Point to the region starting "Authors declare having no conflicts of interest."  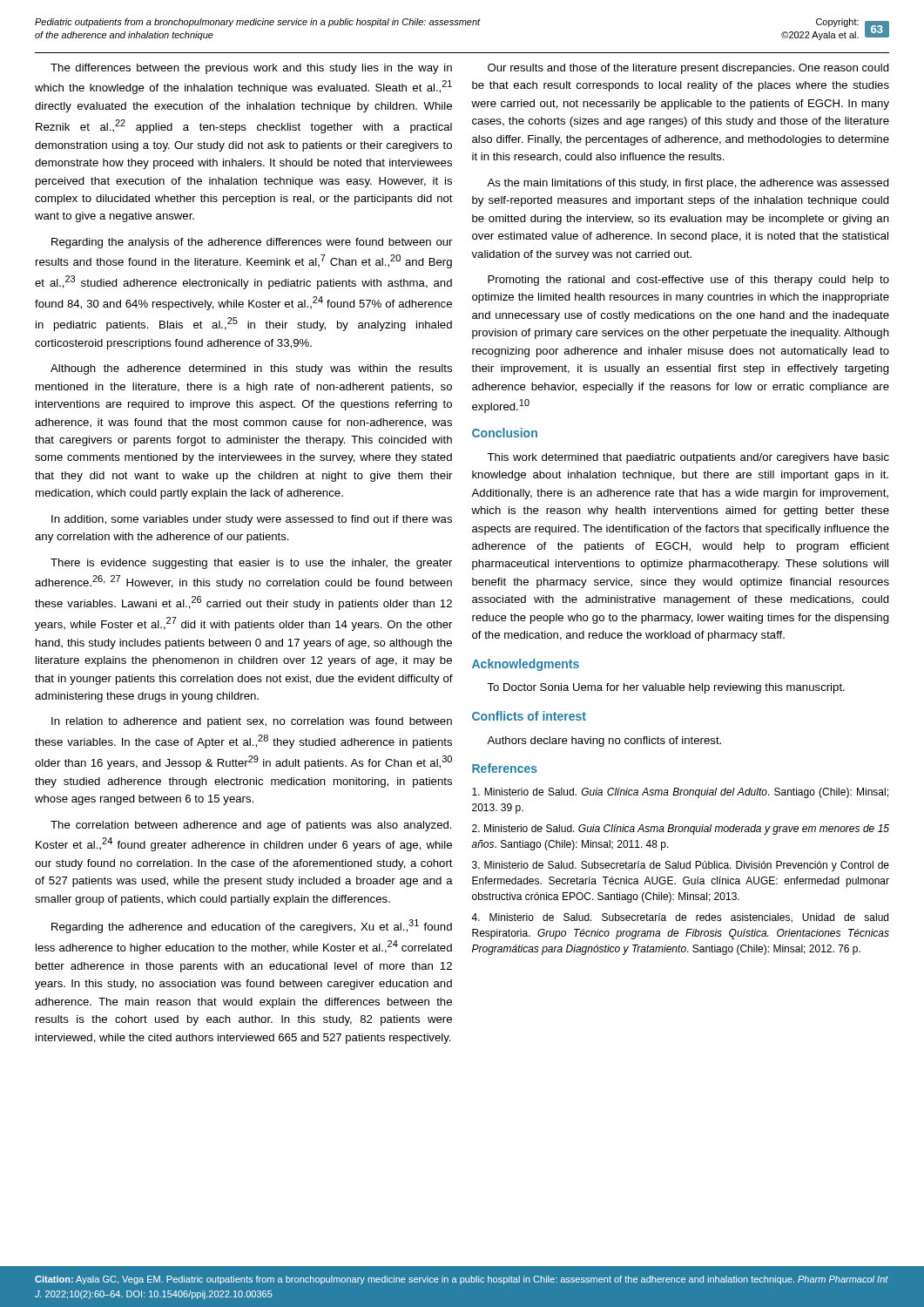click(680, 740)
